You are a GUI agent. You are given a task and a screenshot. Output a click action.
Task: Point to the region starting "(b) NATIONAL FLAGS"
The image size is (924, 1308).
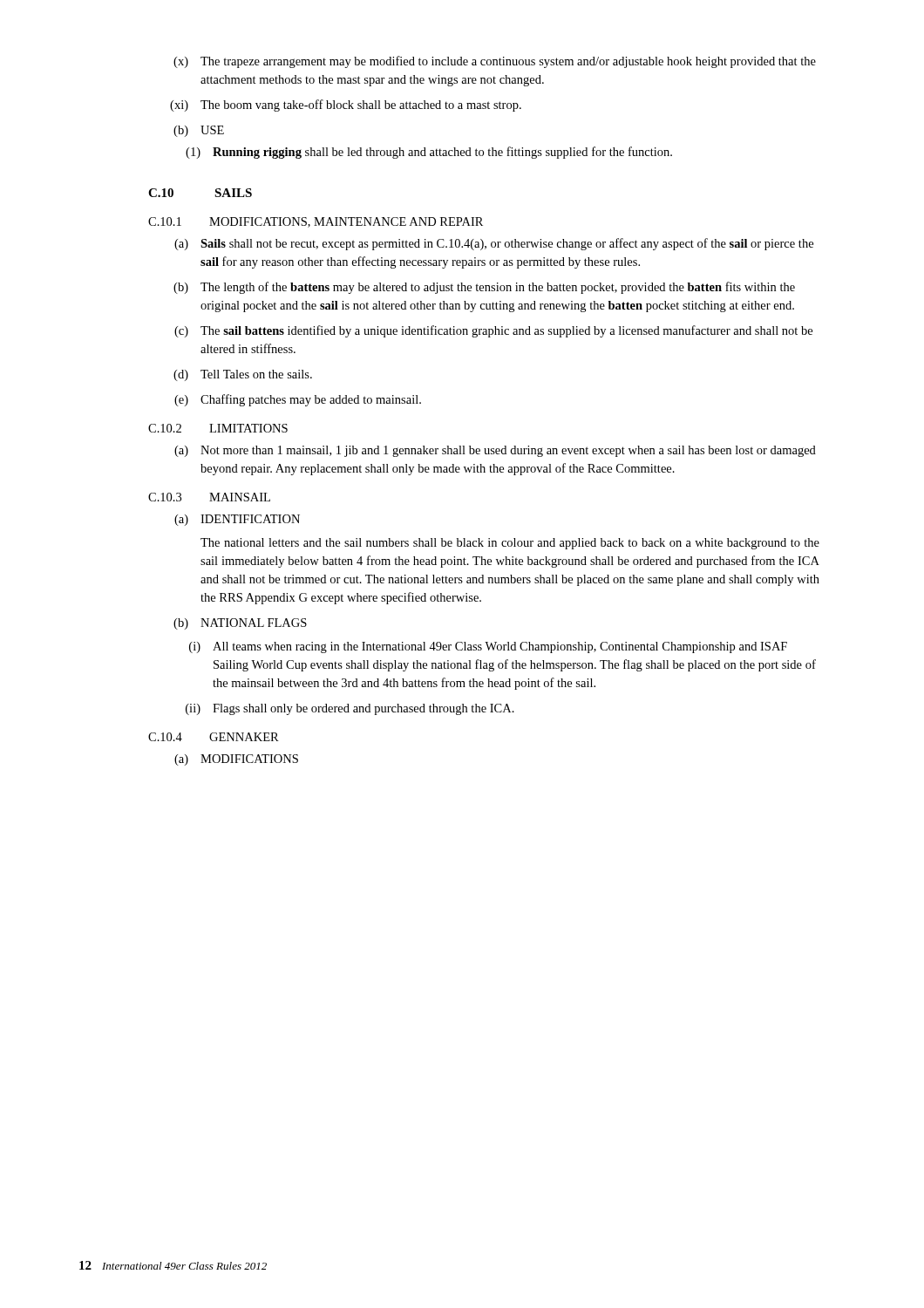click(x=240, y=624)
